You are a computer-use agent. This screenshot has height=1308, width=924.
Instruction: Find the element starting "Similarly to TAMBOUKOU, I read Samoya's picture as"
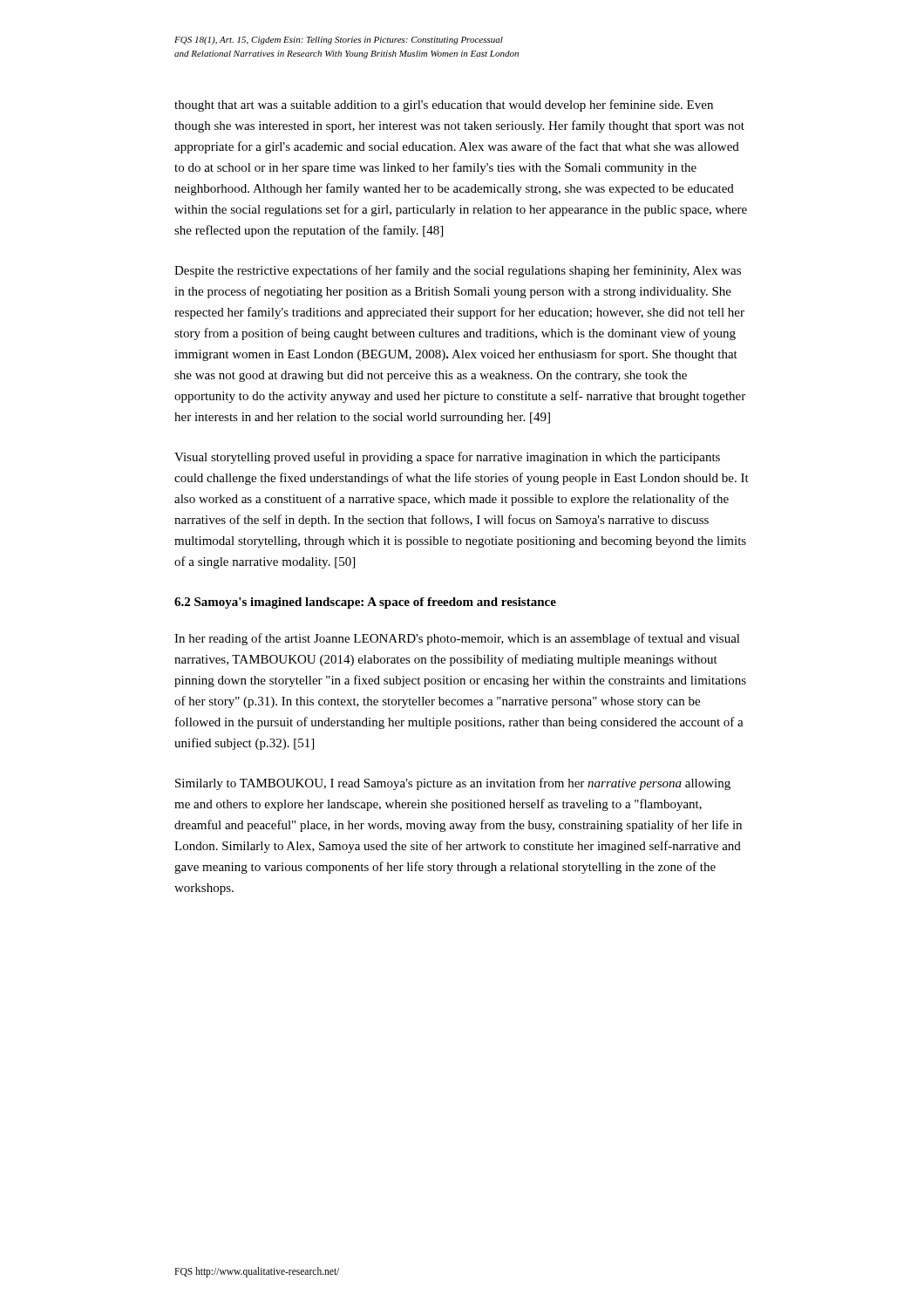[x=458, y=835]
